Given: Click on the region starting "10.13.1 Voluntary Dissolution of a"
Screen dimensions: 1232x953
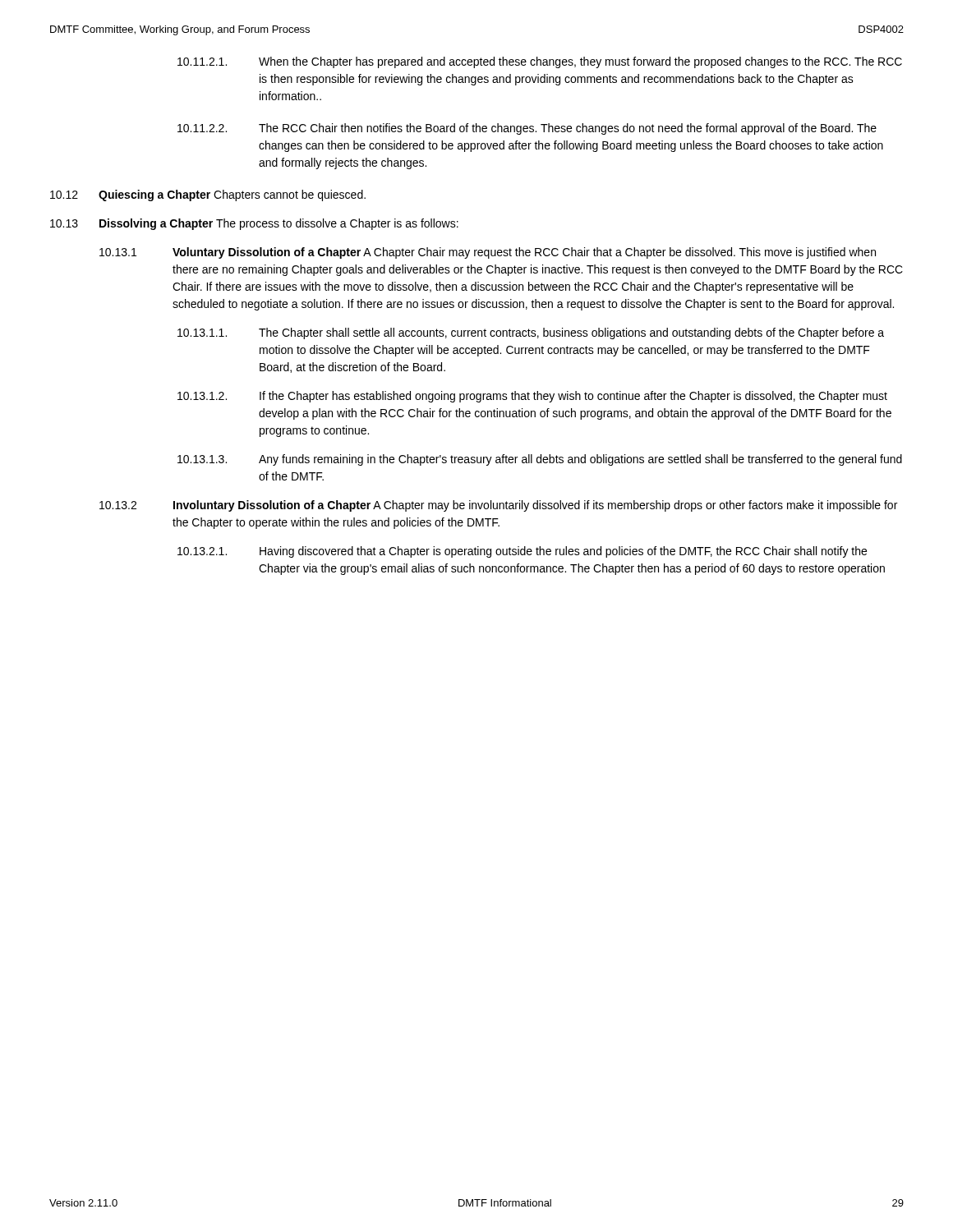Looking at the screenshot, I should 501,278.
